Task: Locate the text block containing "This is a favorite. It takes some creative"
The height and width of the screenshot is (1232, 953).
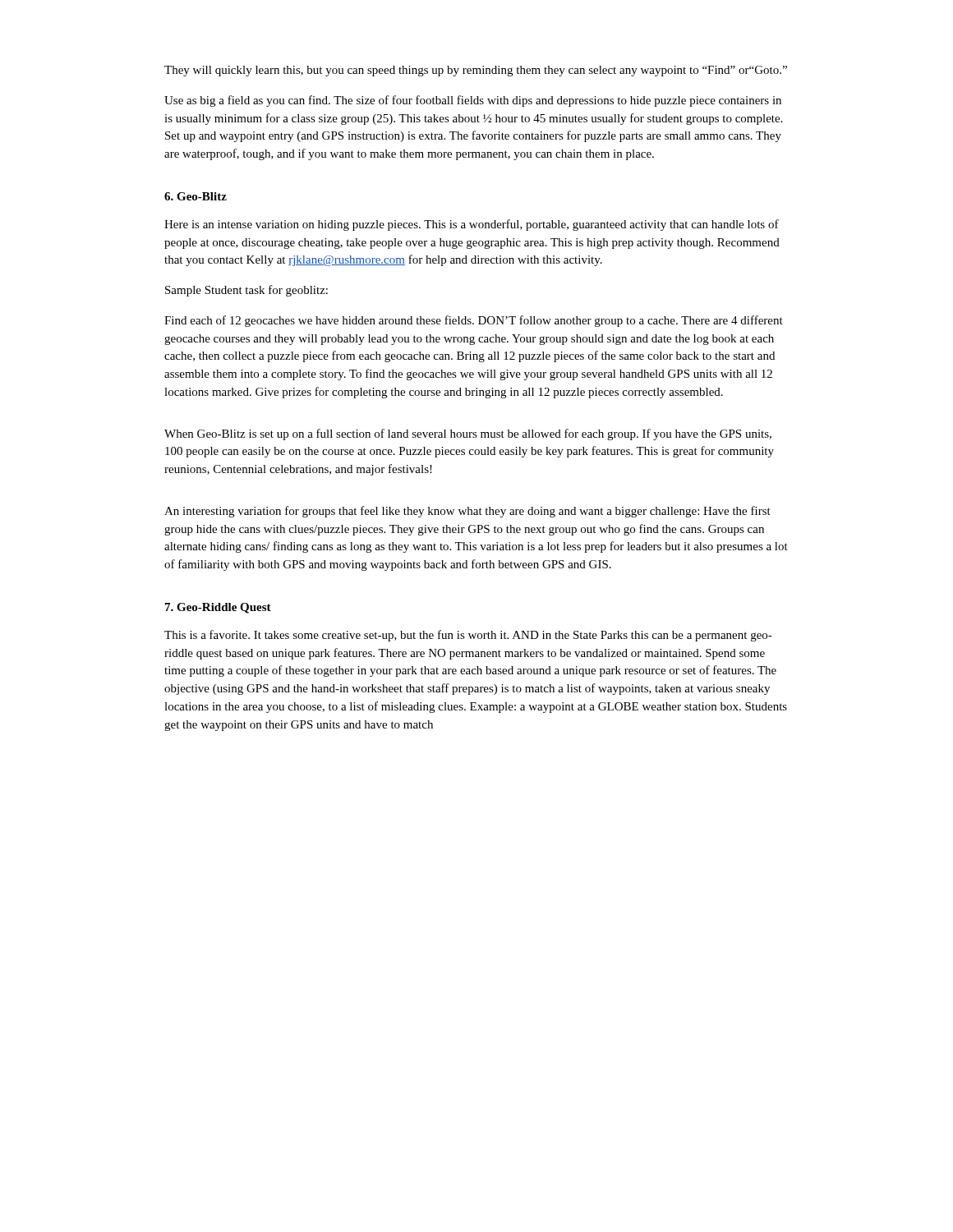Action: 476,680
